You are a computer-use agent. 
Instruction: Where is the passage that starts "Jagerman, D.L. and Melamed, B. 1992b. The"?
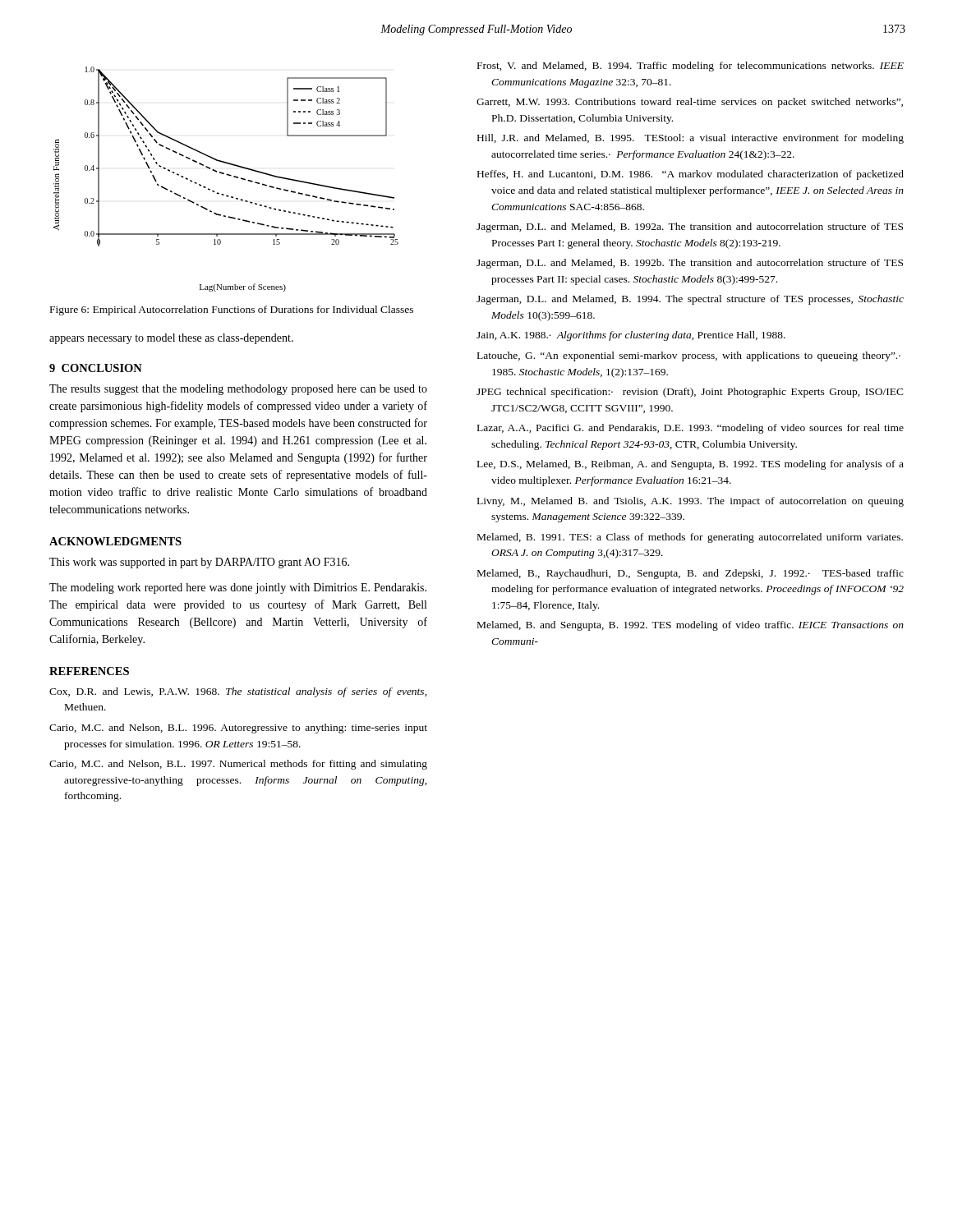690,271
